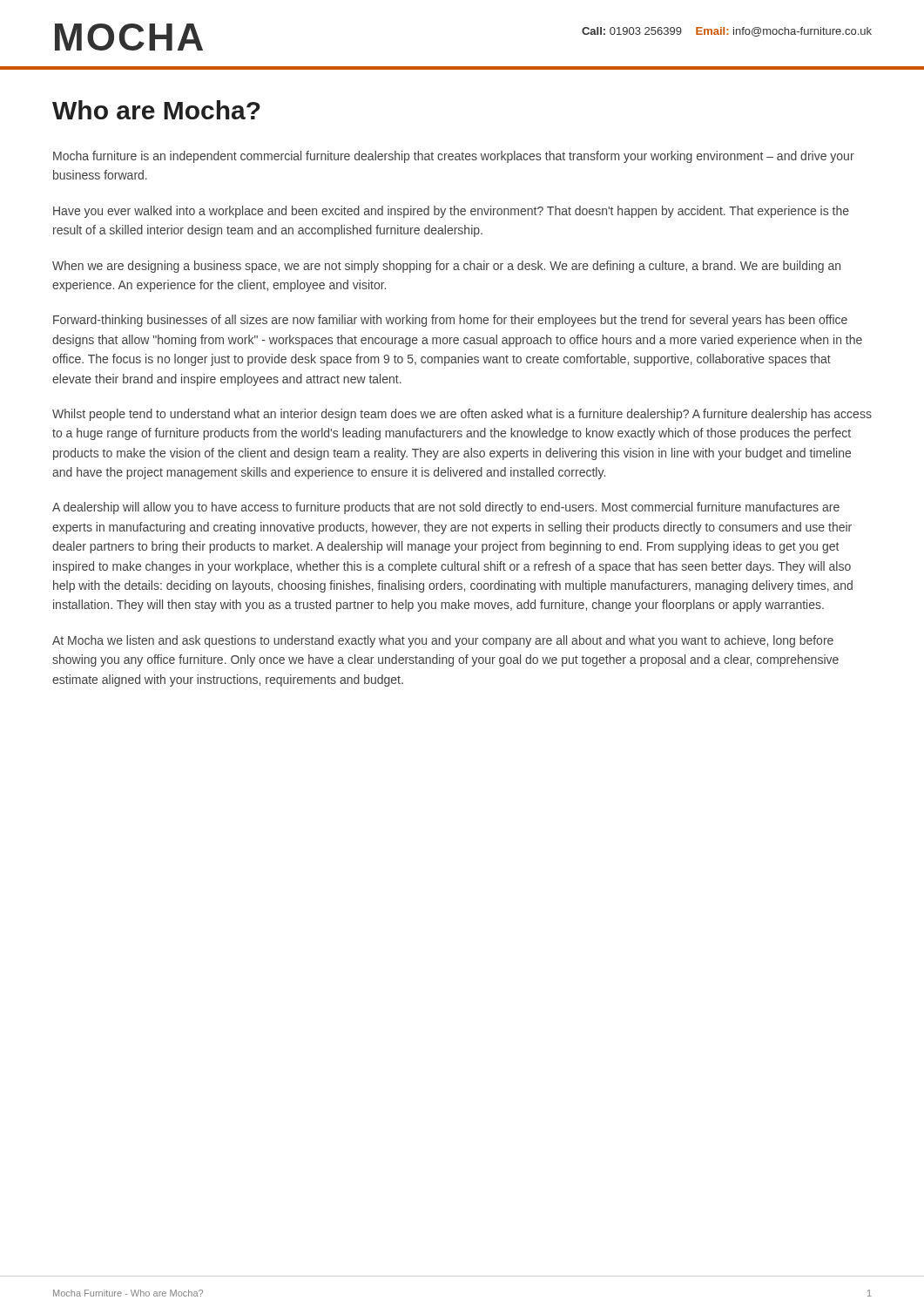Screen dimensions: 1307x924
Task: Point to the text block starting "Forward-thinking businesses of"
Action: pos(462,350)
